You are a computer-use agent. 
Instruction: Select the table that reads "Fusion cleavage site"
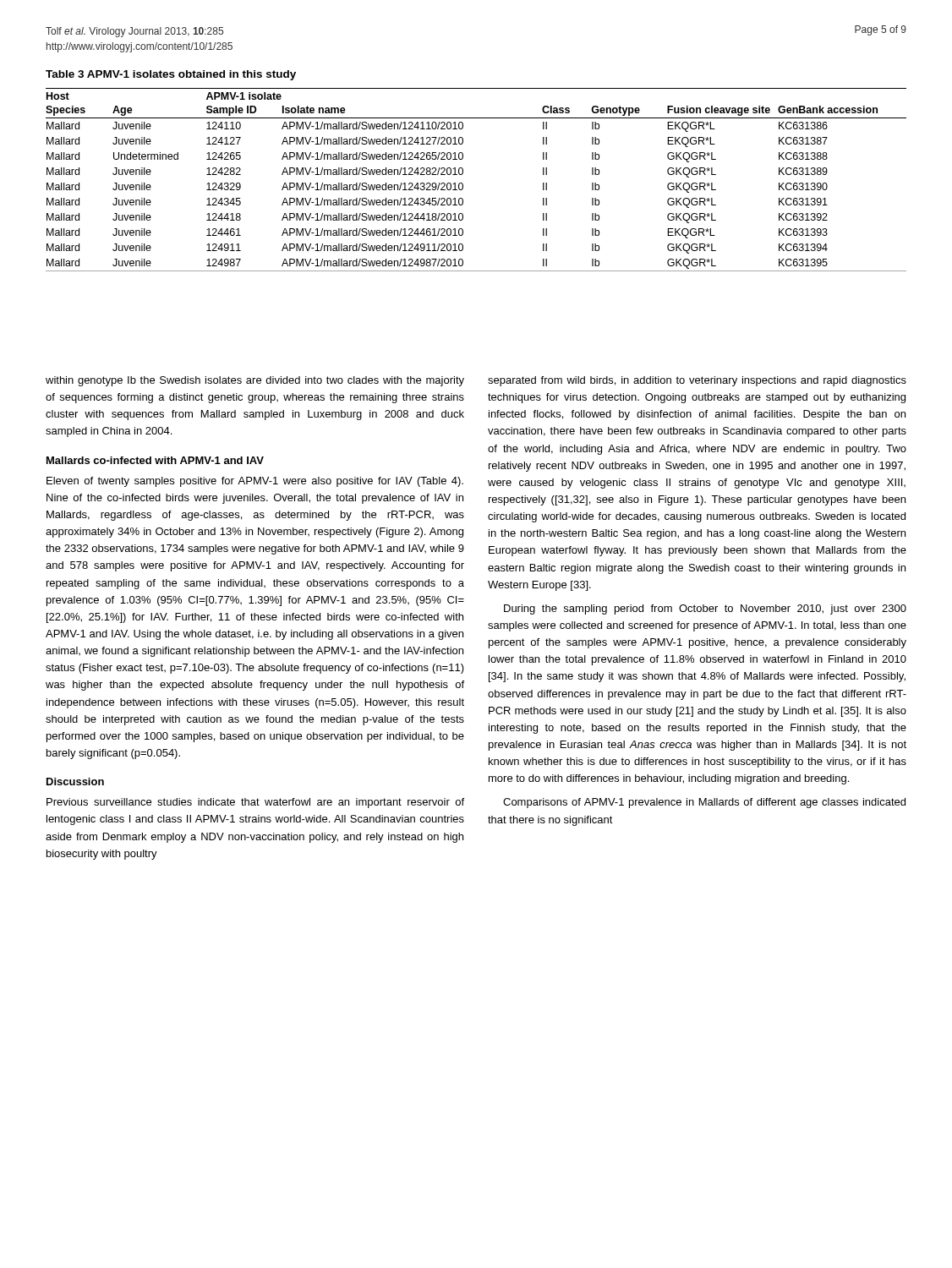[x=476, y=180]
